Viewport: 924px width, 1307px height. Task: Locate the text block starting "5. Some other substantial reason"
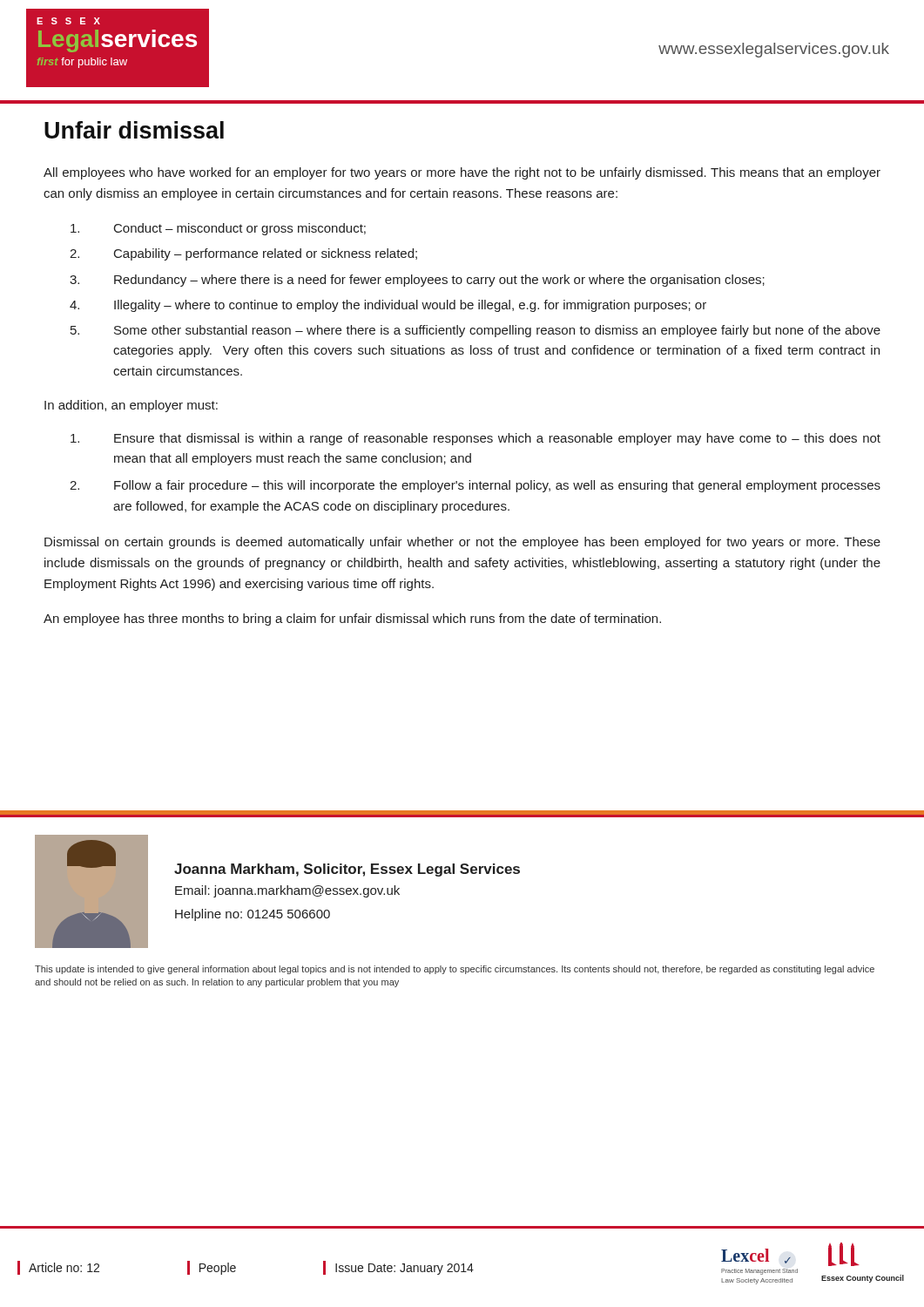[x=475, y=350]
